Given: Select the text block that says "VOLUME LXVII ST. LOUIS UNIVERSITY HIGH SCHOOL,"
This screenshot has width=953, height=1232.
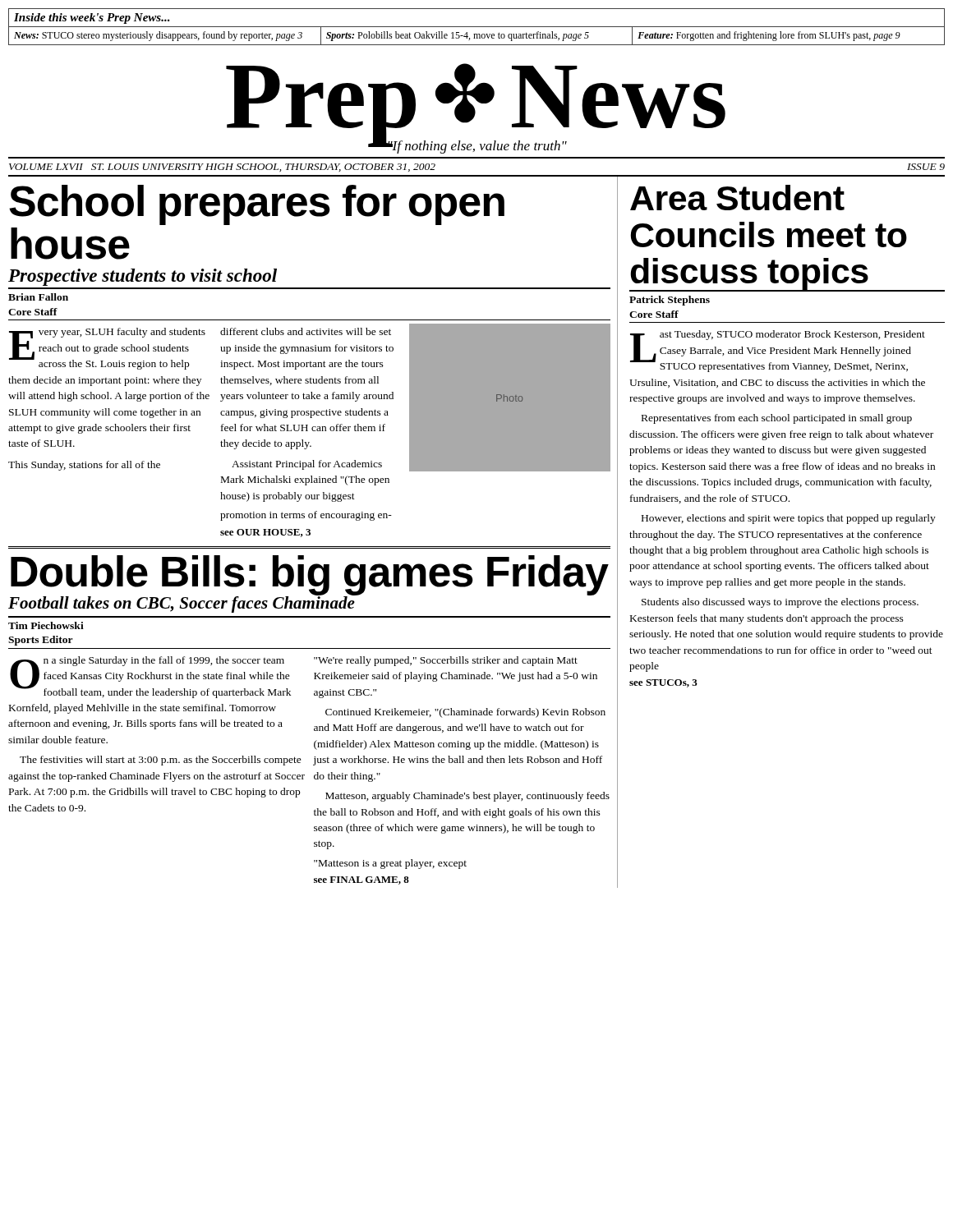Looking at the screenshot, I should tap(476, 167).
